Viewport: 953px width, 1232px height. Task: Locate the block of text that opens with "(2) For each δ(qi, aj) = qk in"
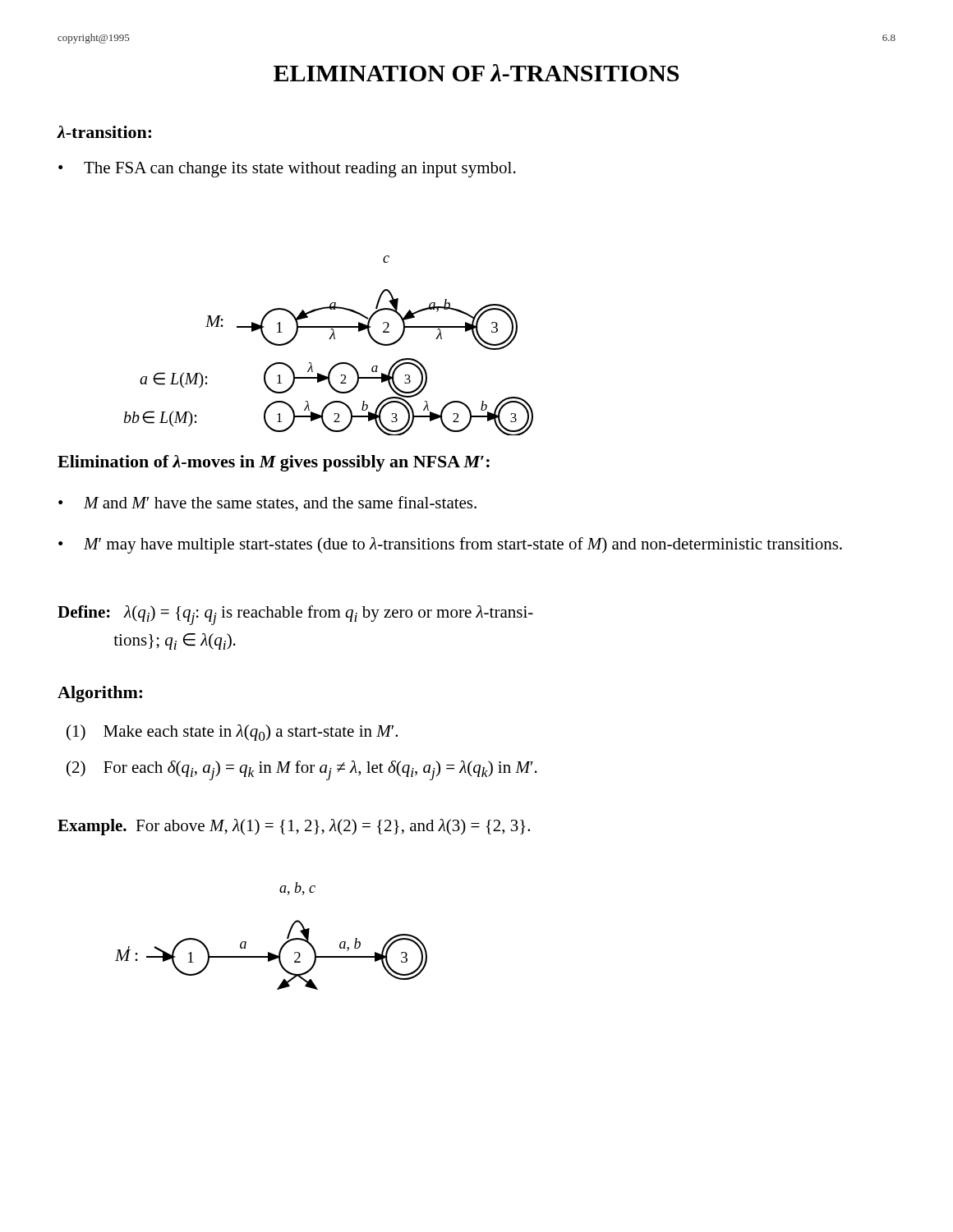point(481,769)
